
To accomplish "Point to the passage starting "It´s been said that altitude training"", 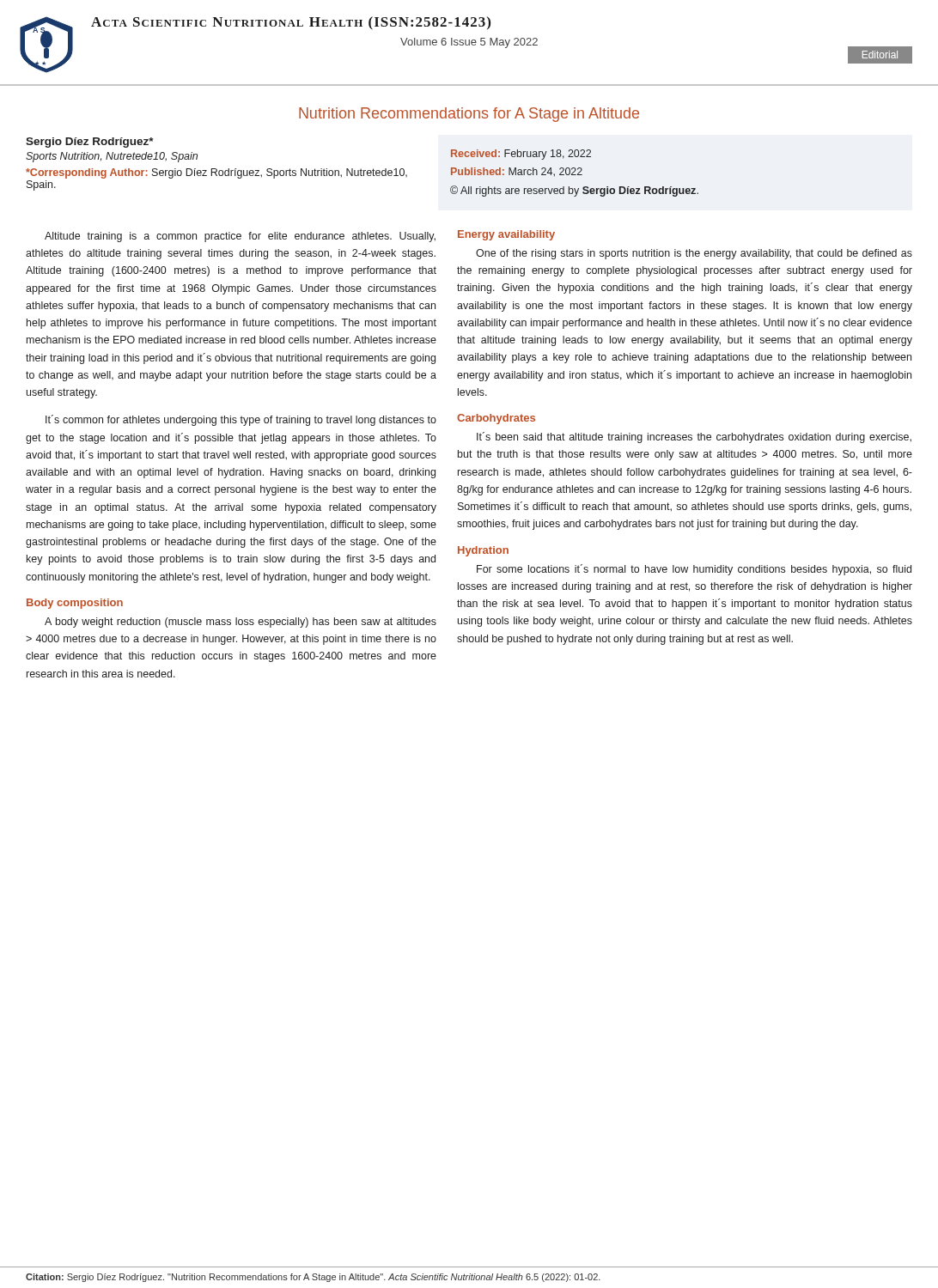I will tap(685, 481).
